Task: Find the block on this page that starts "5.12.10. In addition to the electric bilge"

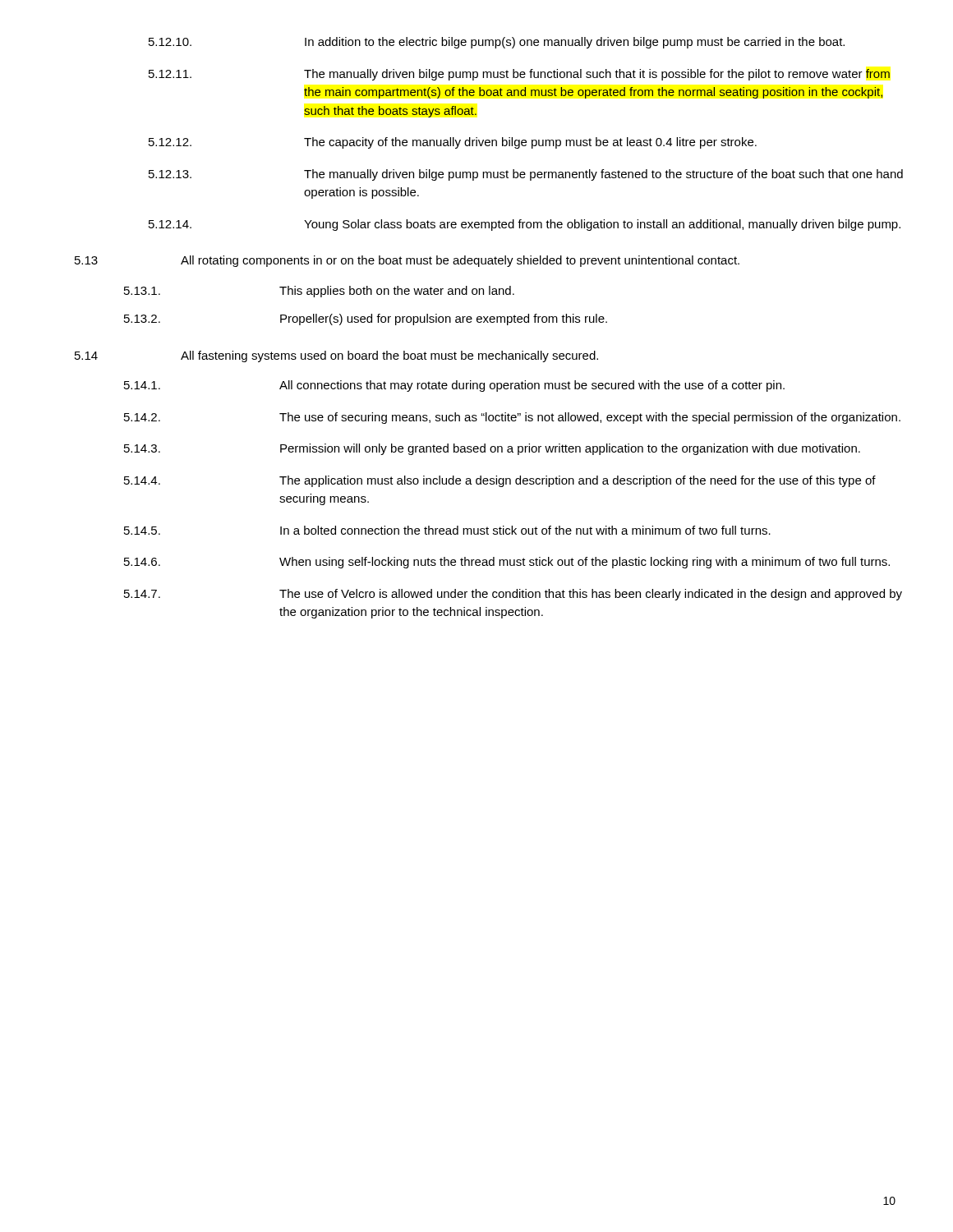Action: (x=476, y=42)
